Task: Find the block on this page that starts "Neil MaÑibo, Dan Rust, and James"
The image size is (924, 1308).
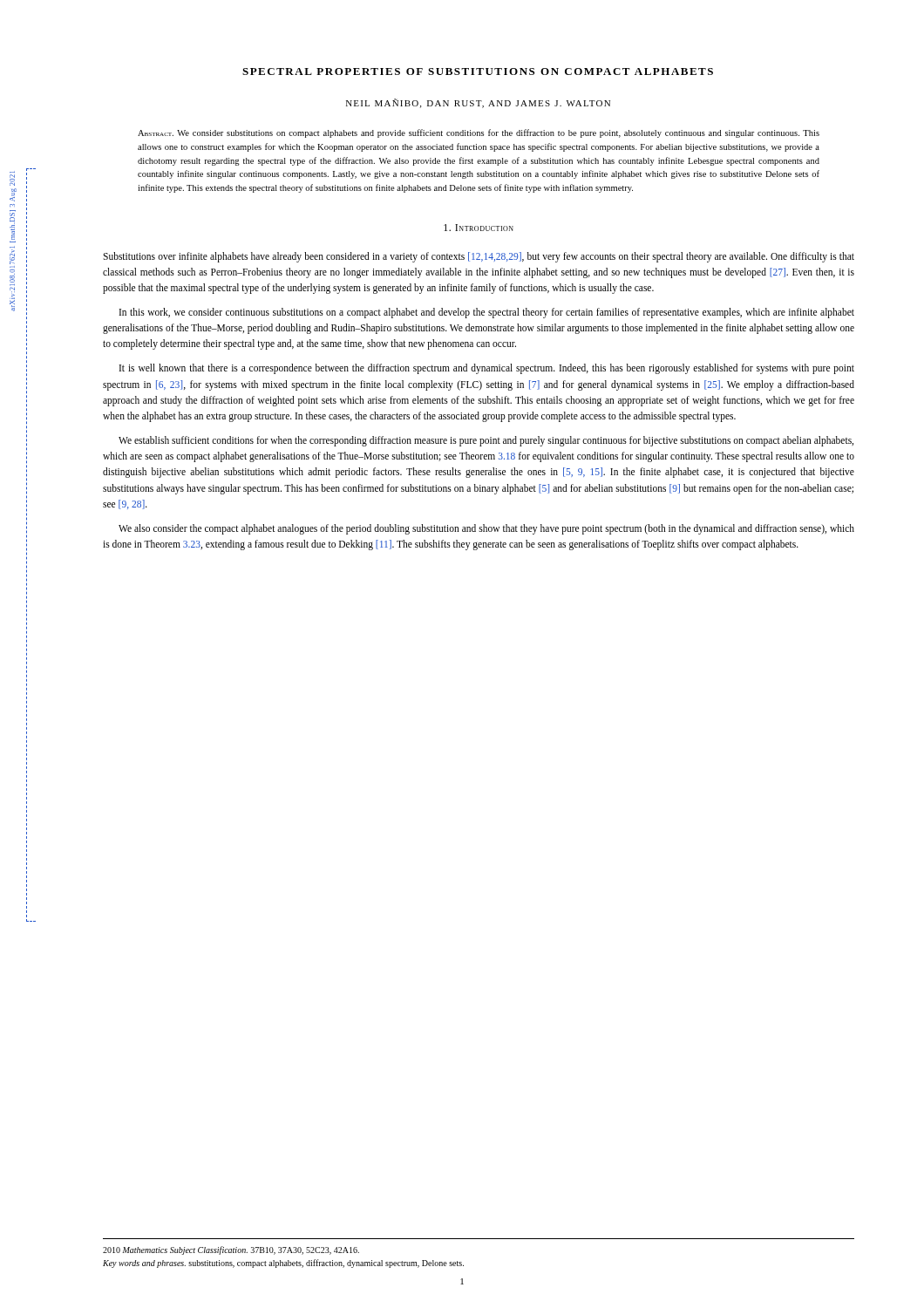Action: click(479, 103)
